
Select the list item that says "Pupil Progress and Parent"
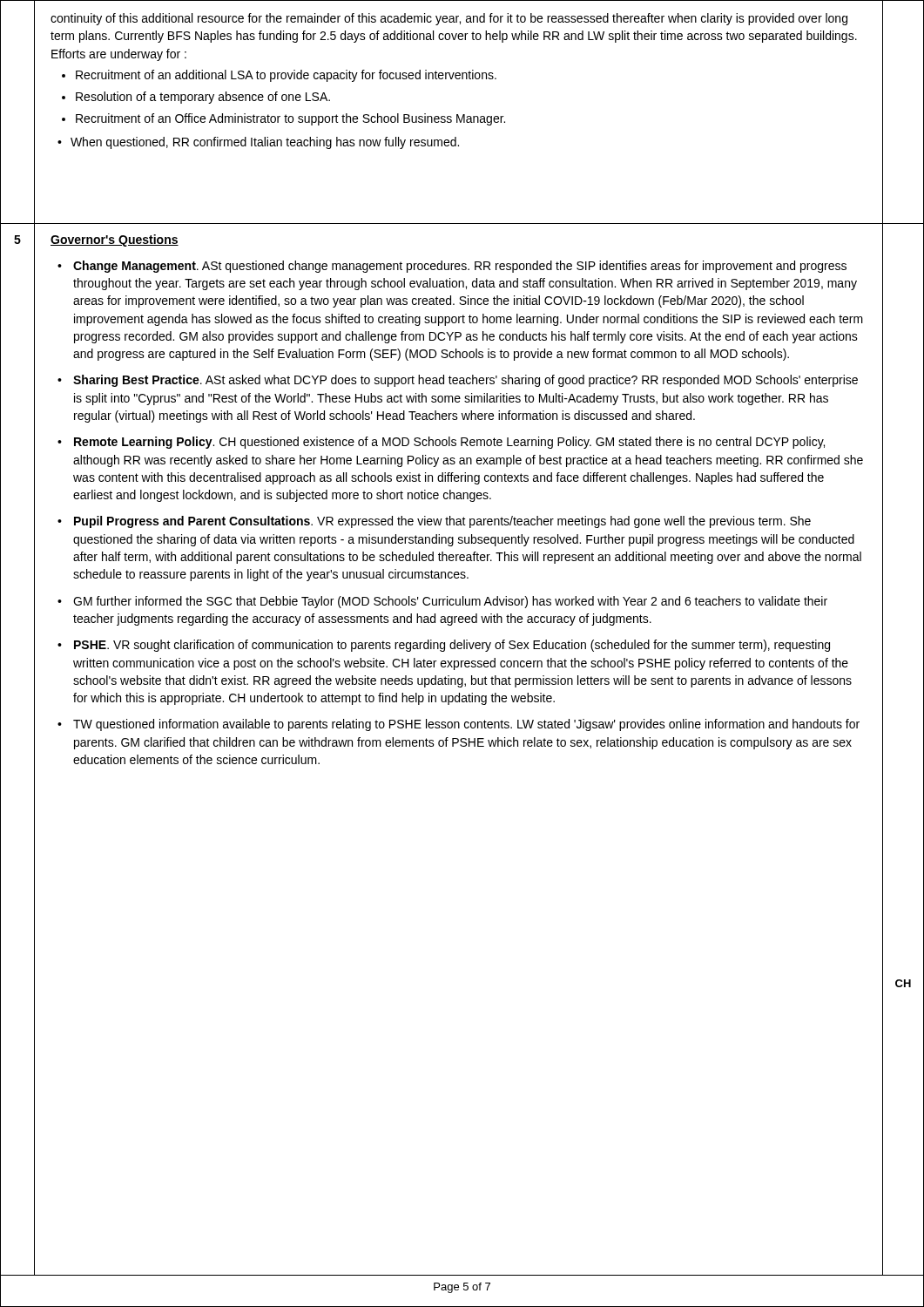(x=467, y=548)
